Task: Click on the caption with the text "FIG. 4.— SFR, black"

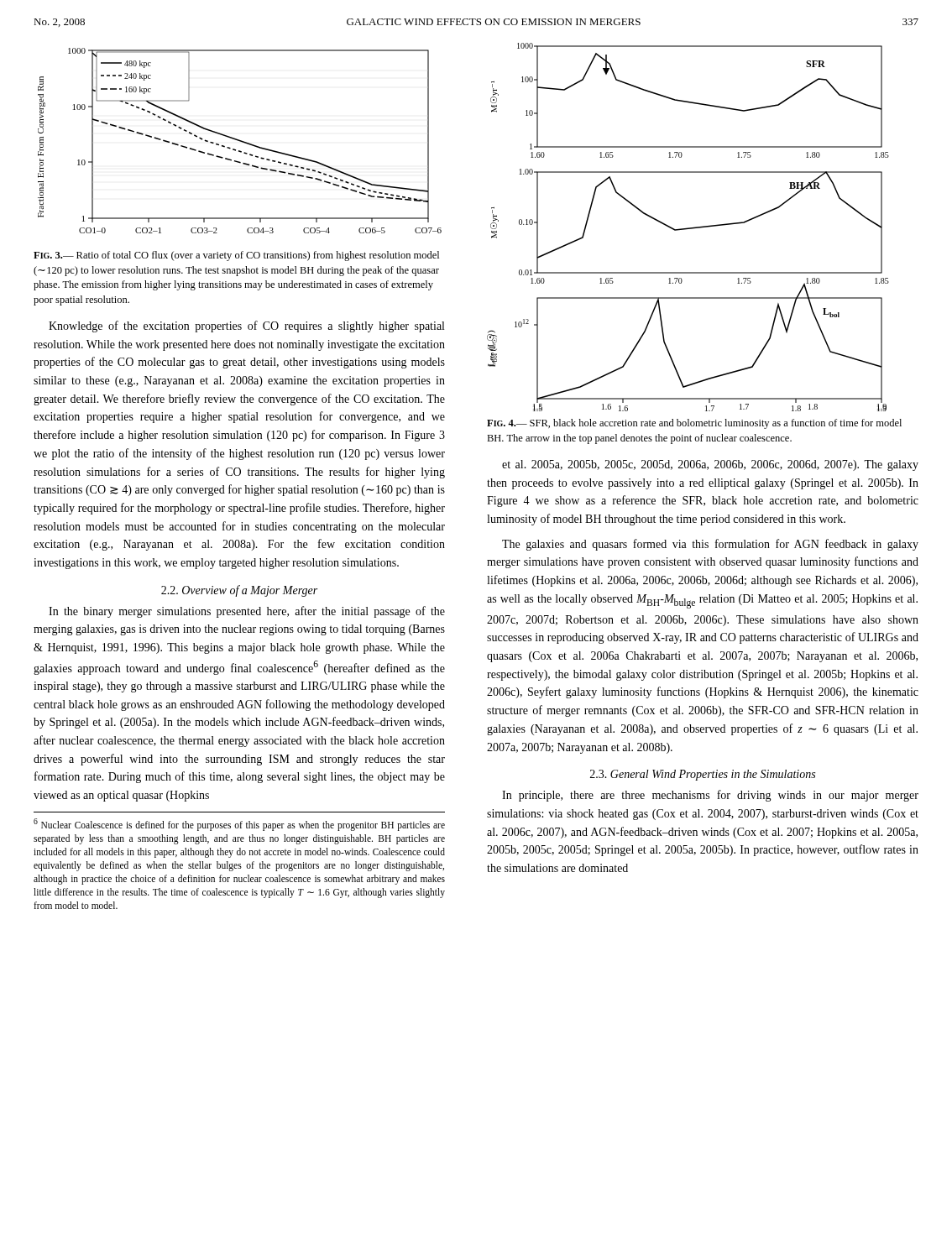Action: coord(695,430)
